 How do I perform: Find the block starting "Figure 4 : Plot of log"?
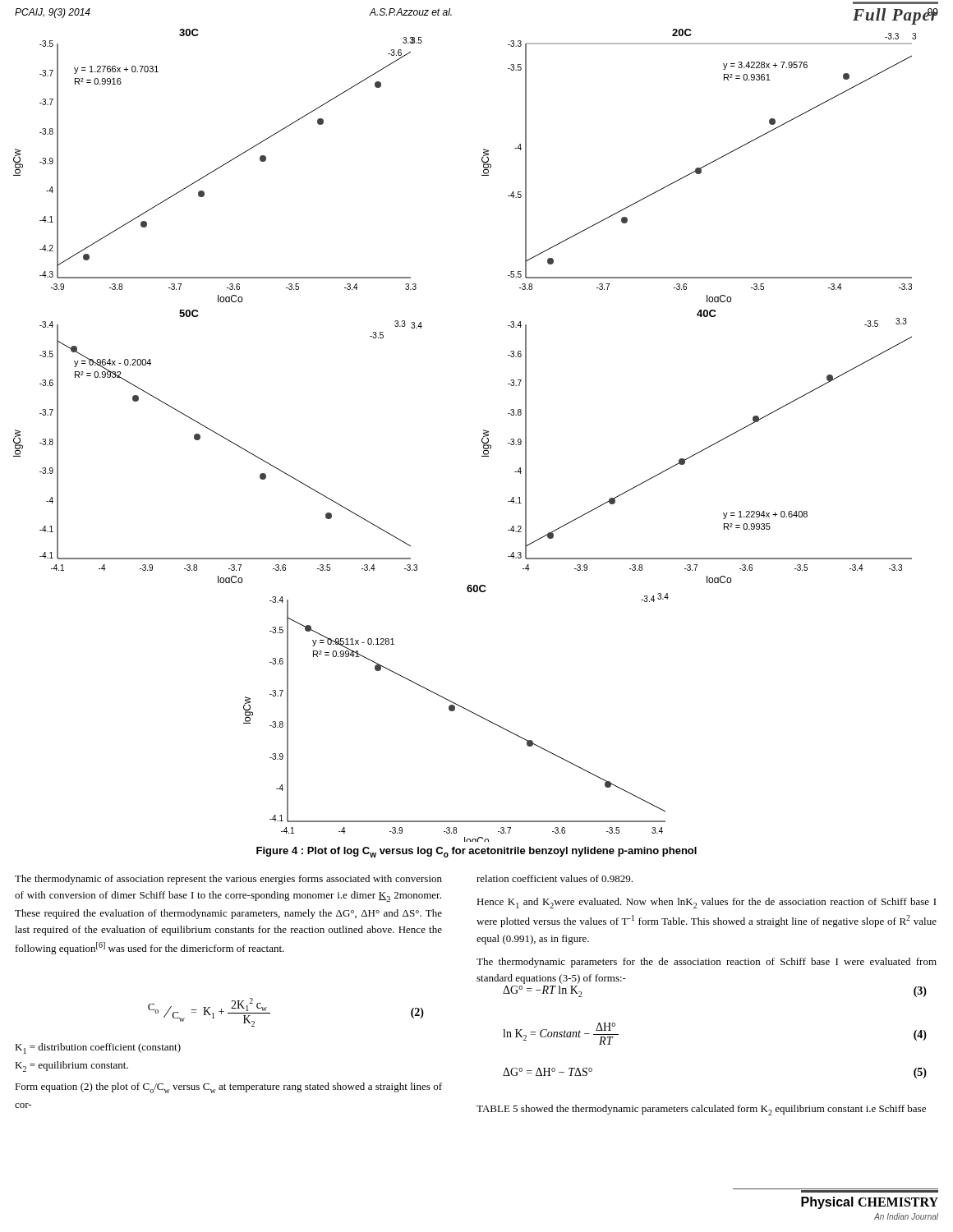pyautogui.click(x=476, y=852)
